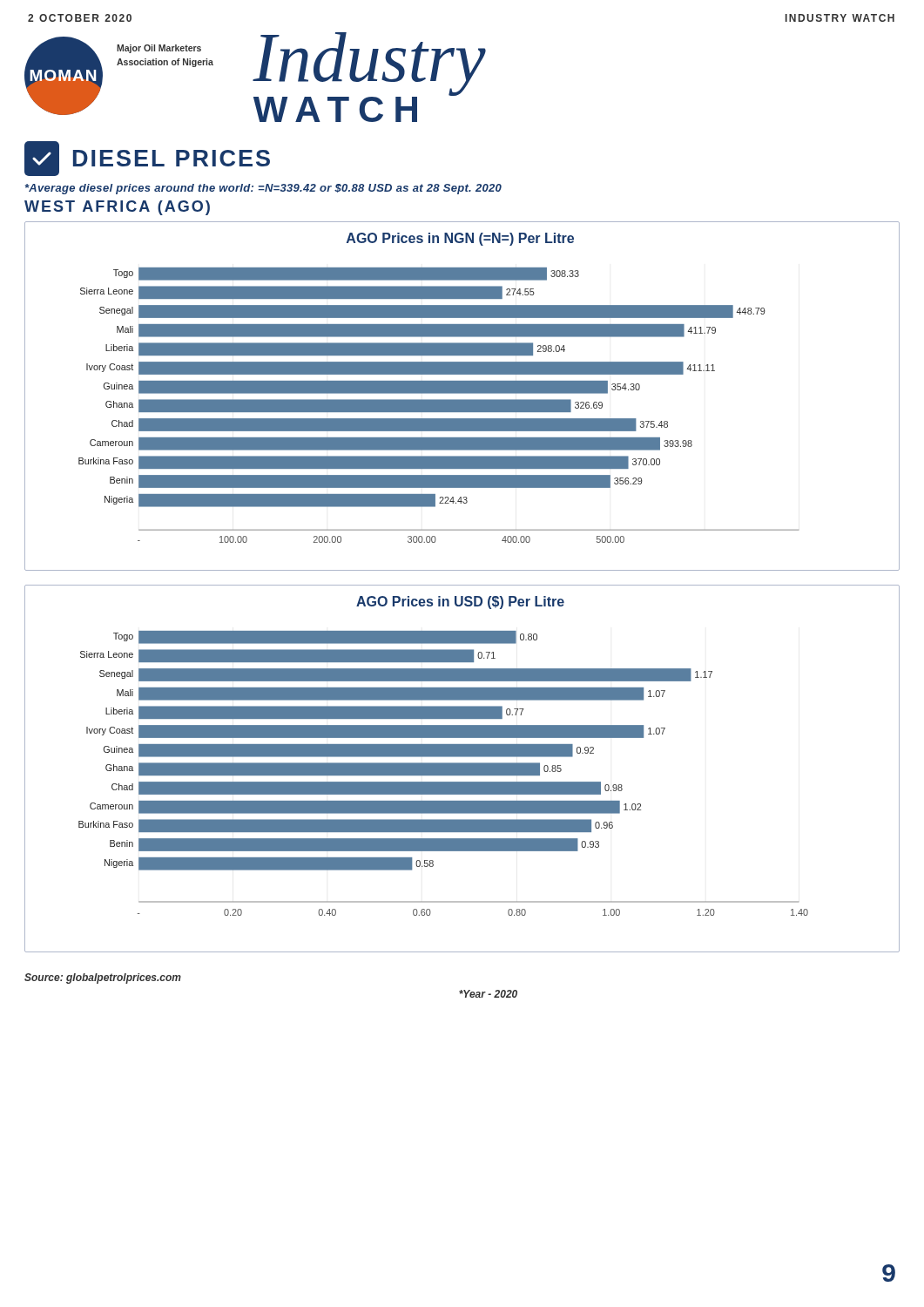The image size is (924, 1307).
Task: Locate the block starting "Source: globalpetrolprices.com *Year -"
Action: pyautogui.click(x=462, y=986)
